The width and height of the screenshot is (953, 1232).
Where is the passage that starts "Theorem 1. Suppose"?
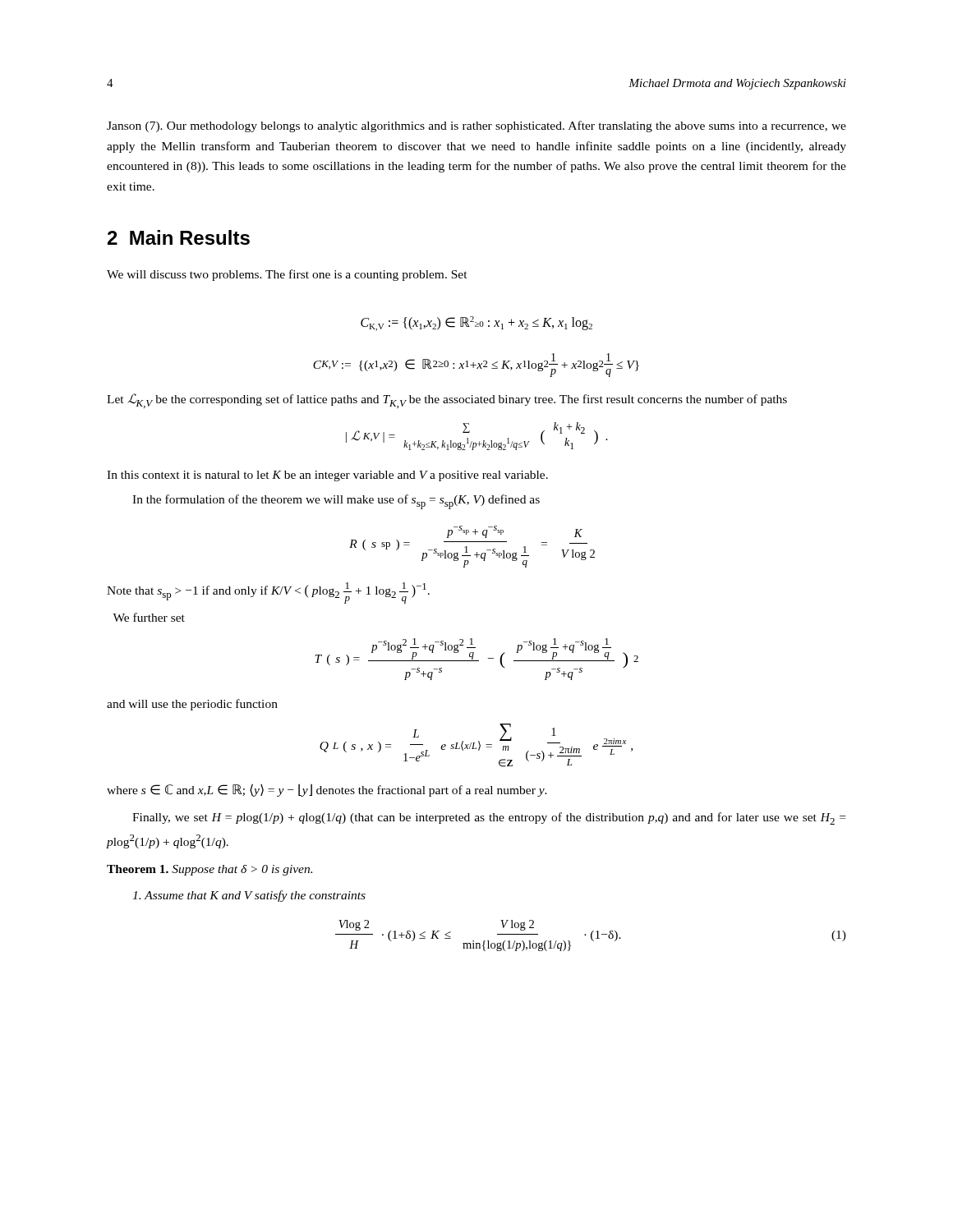210,868
